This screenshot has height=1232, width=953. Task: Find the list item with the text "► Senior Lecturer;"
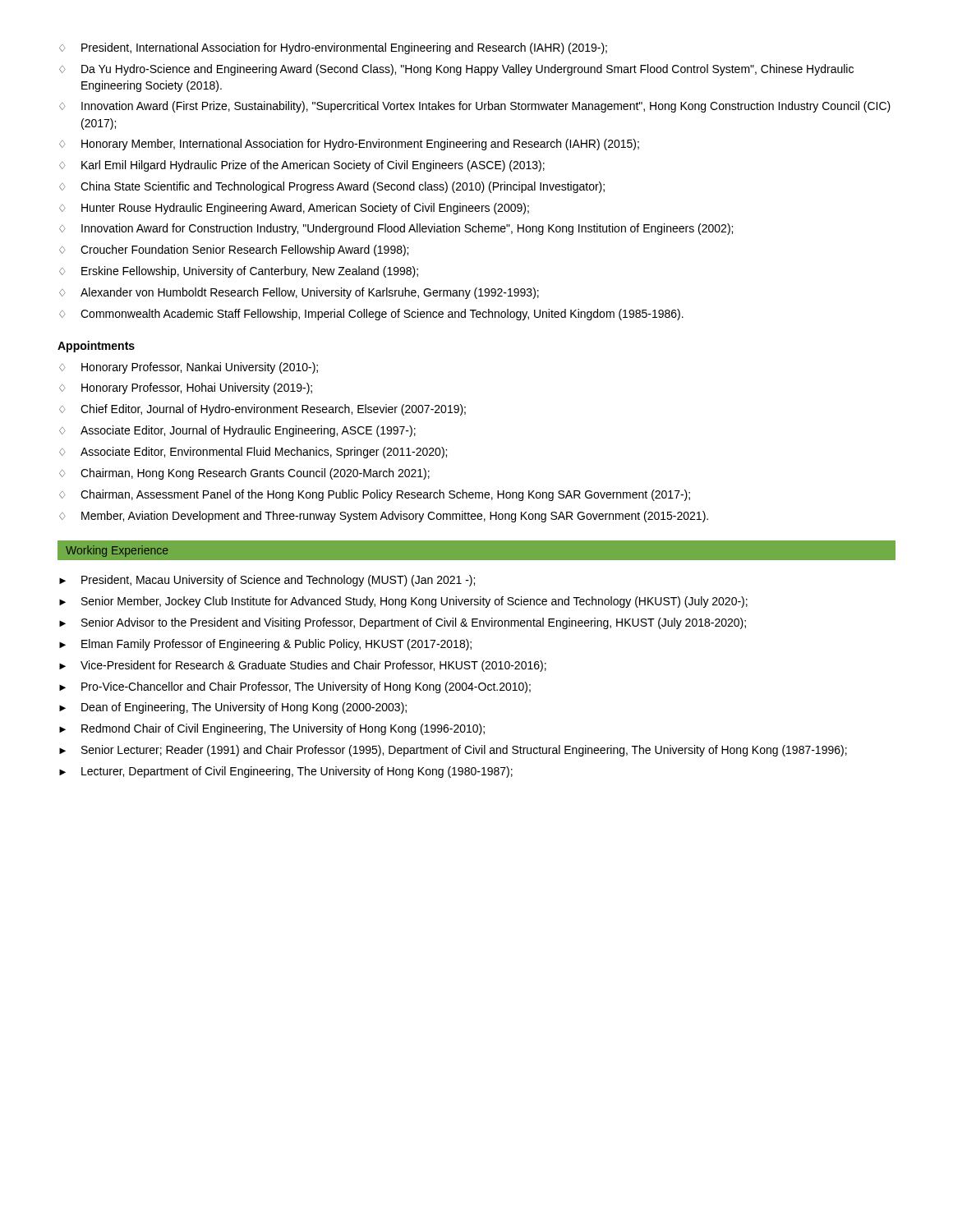[x=476, y=750]
